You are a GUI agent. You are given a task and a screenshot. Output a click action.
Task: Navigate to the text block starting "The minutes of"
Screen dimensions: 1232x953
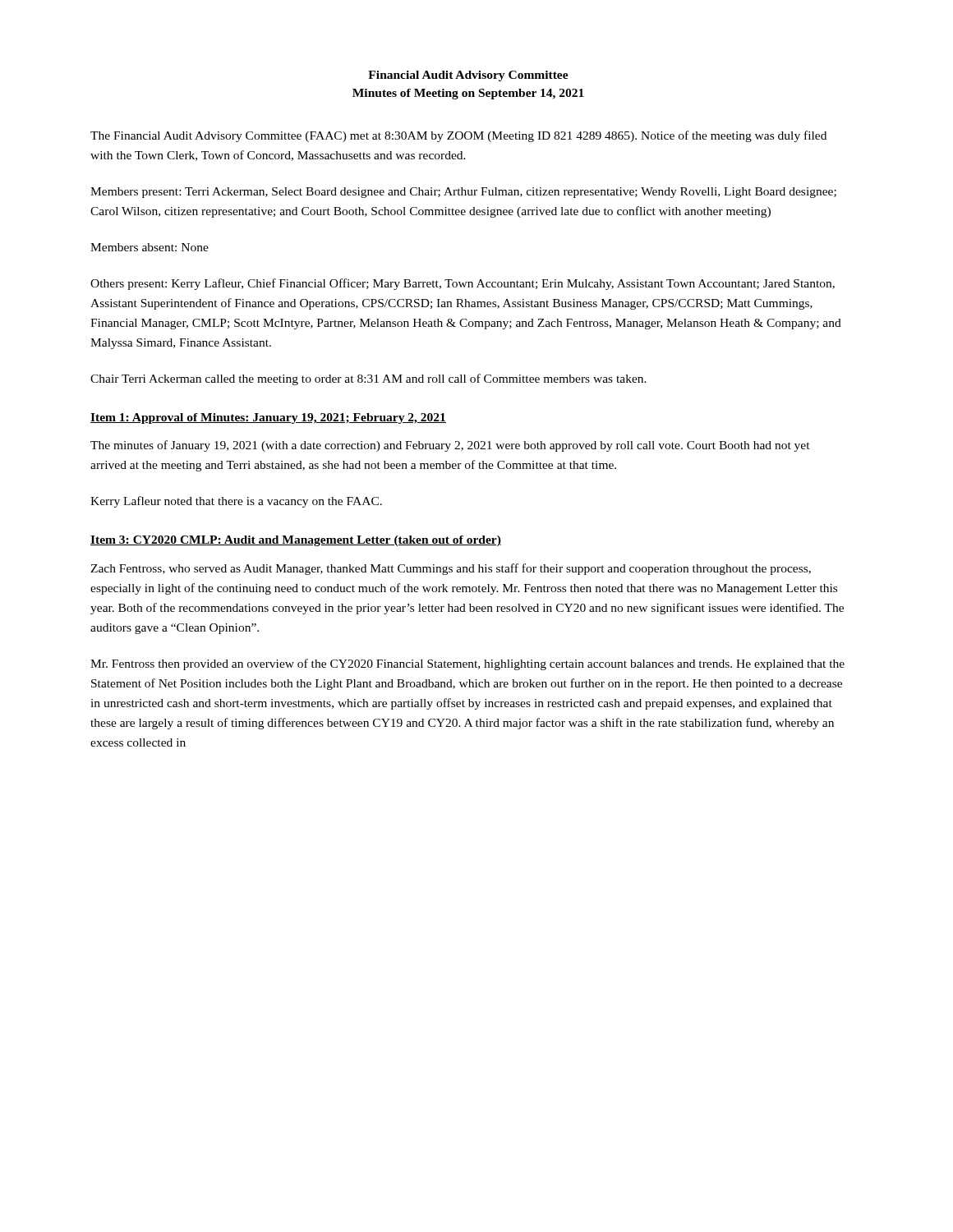tap(450, 454)
